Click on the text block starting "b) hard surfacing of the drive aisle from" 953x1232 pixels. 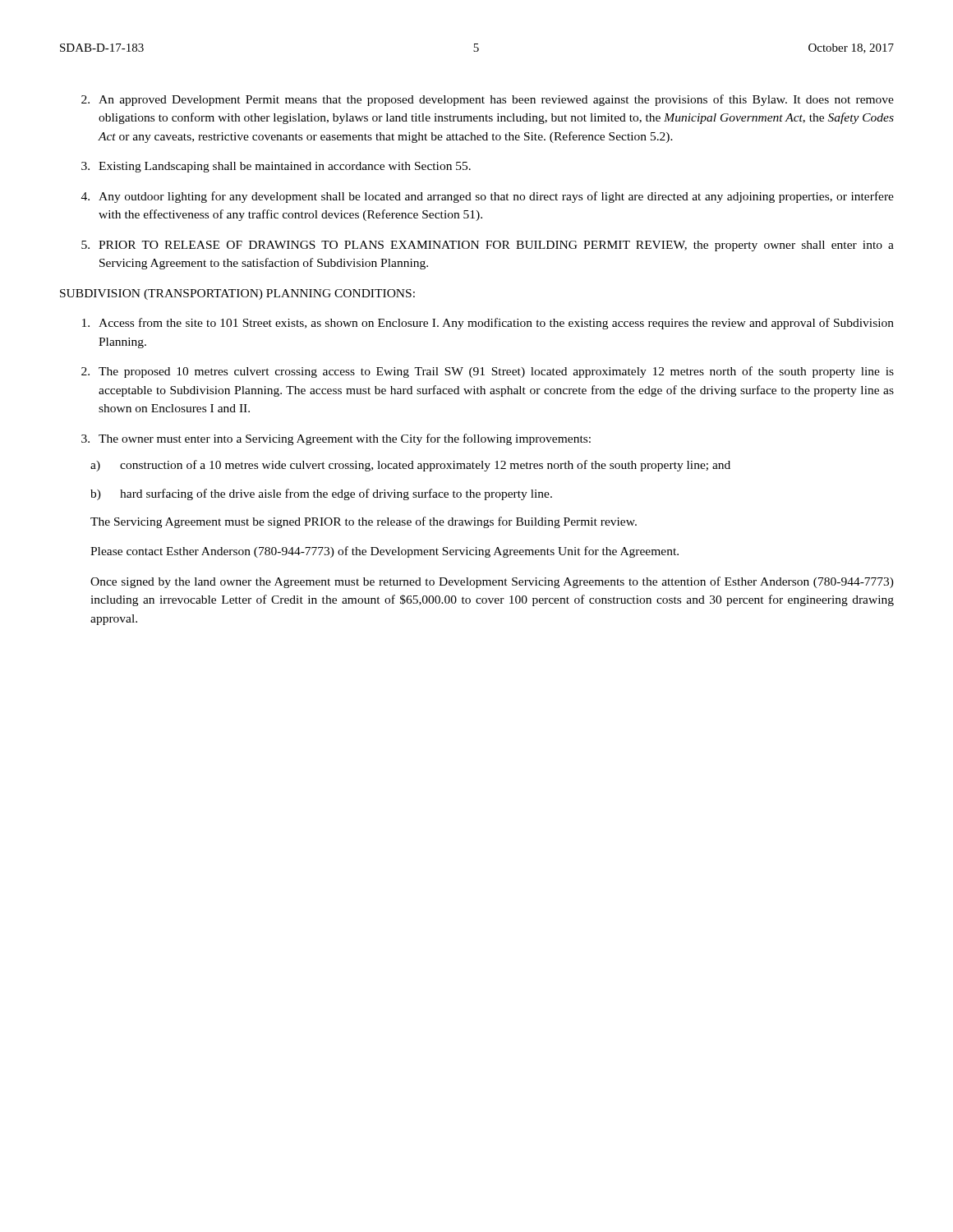pyautogui.click(x=492, y=493)
